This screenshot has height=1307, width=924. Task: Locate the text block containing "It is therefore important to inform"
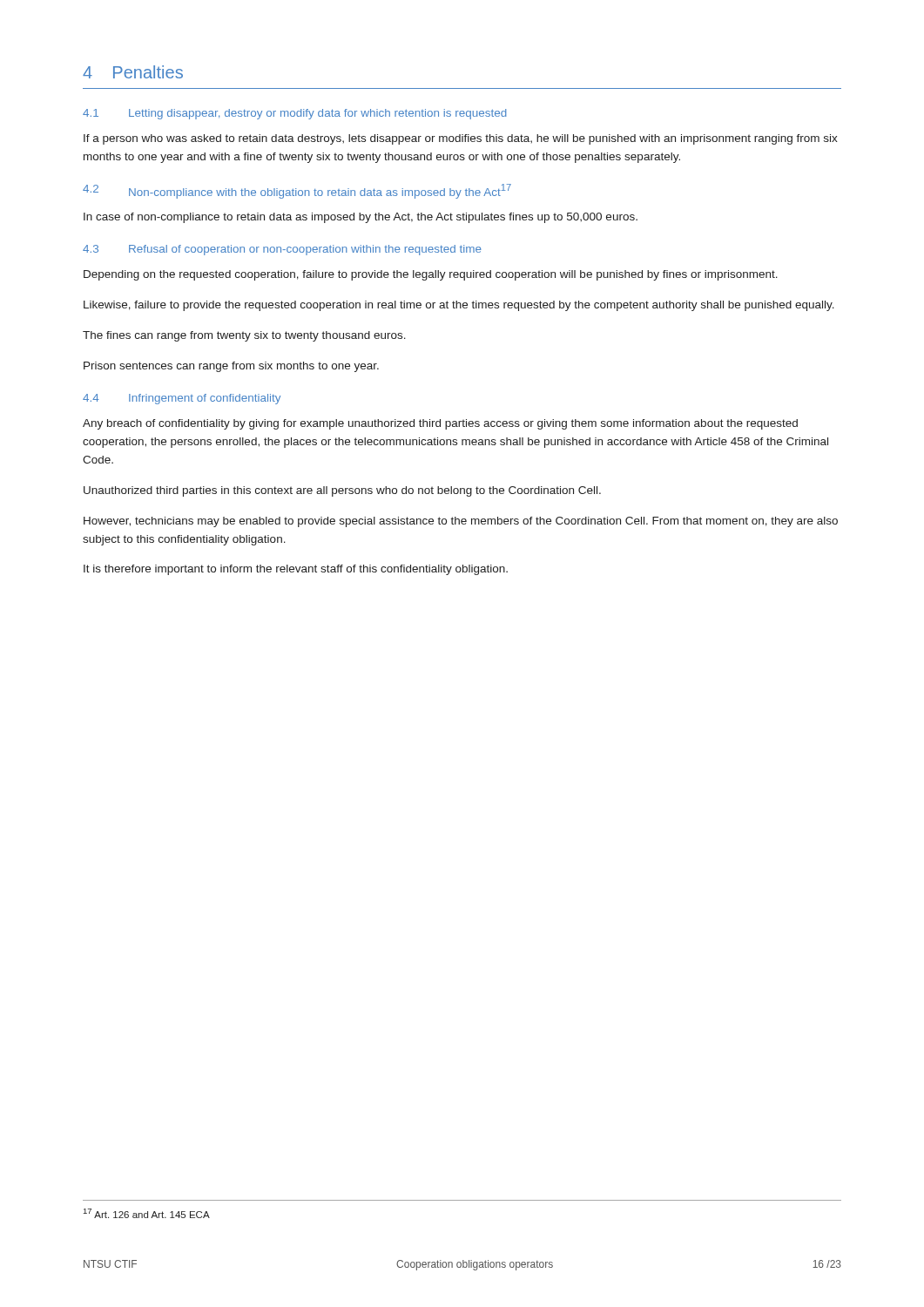[x=296, y=569]
